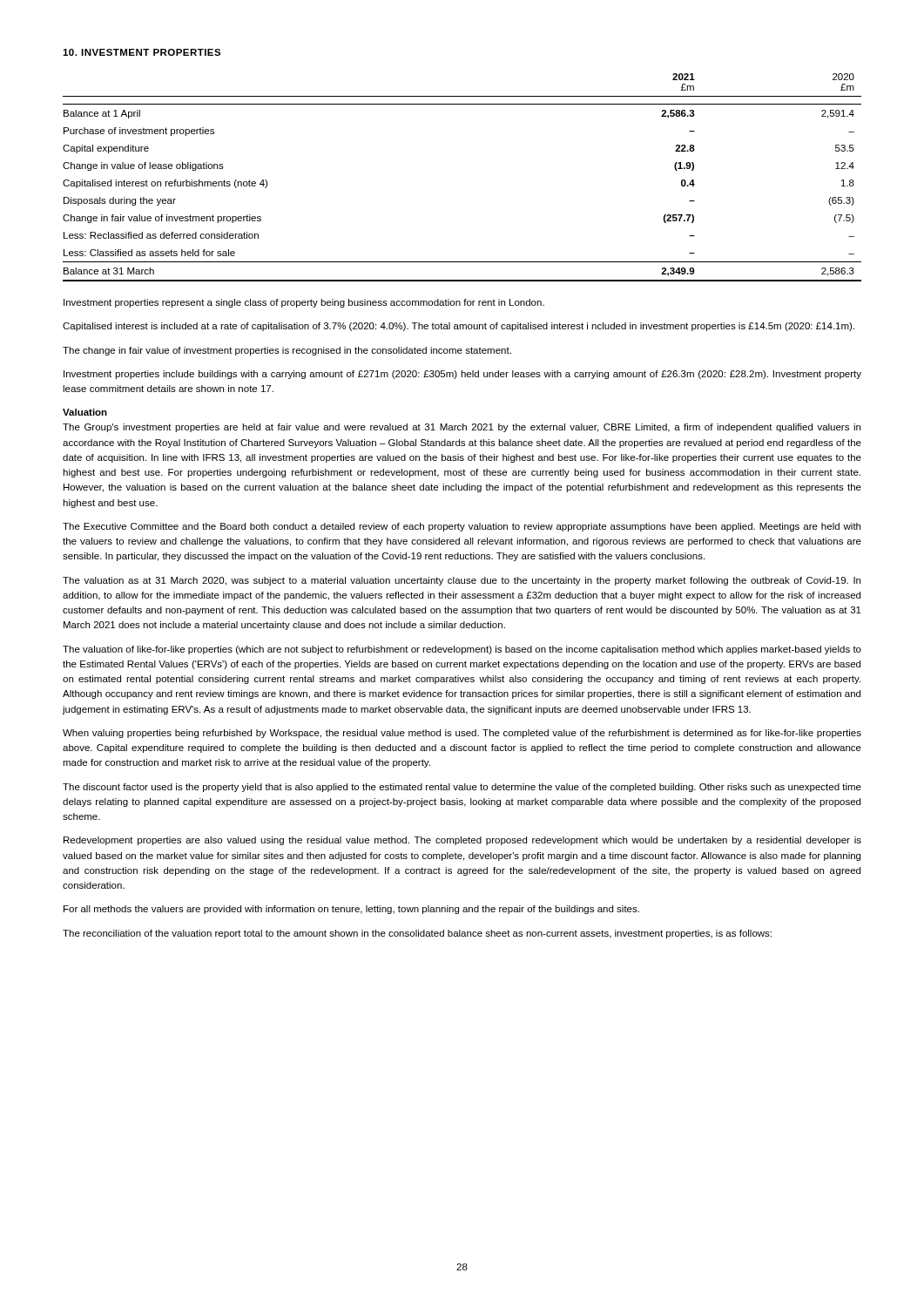Screen dimensions: 1307x924
Task: Where is the passage that starts "Investment properties include buildings with a carrying amount"?
Action: 462,381
